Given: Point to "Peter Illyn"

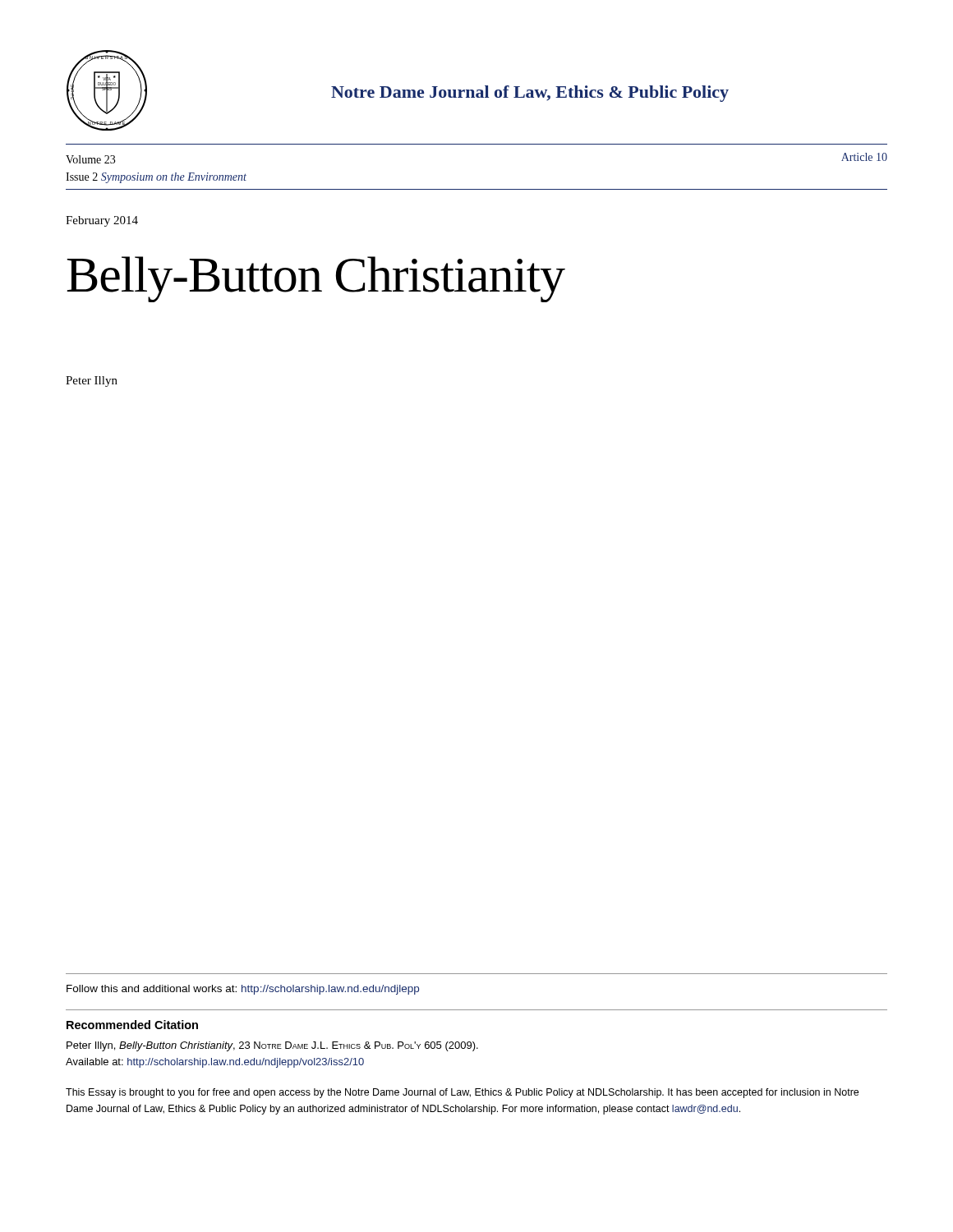Looking at the screenshot, I should point(92,380).
